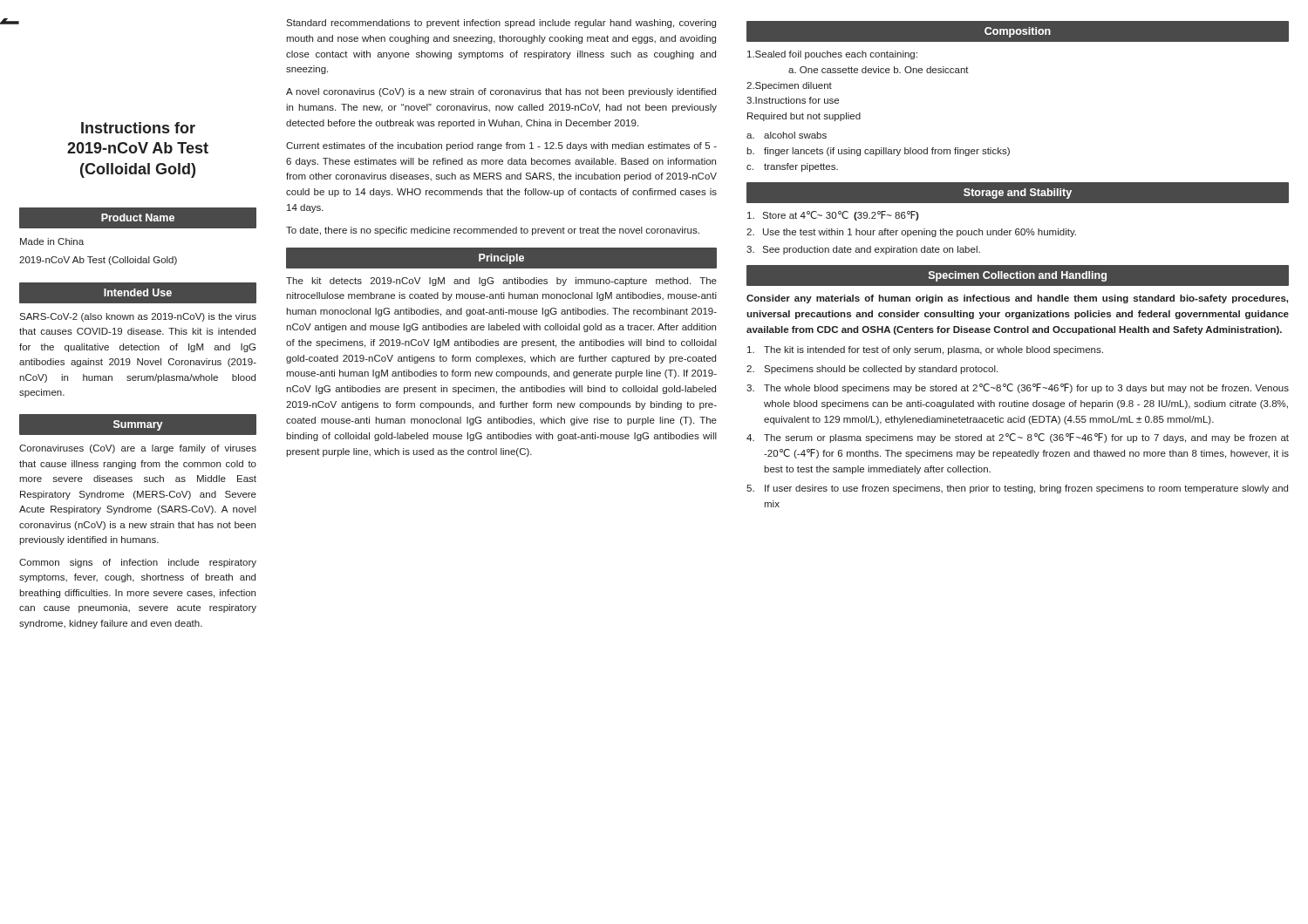The width and height of the screenshot is (1308, 924).
Task: Find the text block containing "The kit detects"
Action: click(501, 367)
